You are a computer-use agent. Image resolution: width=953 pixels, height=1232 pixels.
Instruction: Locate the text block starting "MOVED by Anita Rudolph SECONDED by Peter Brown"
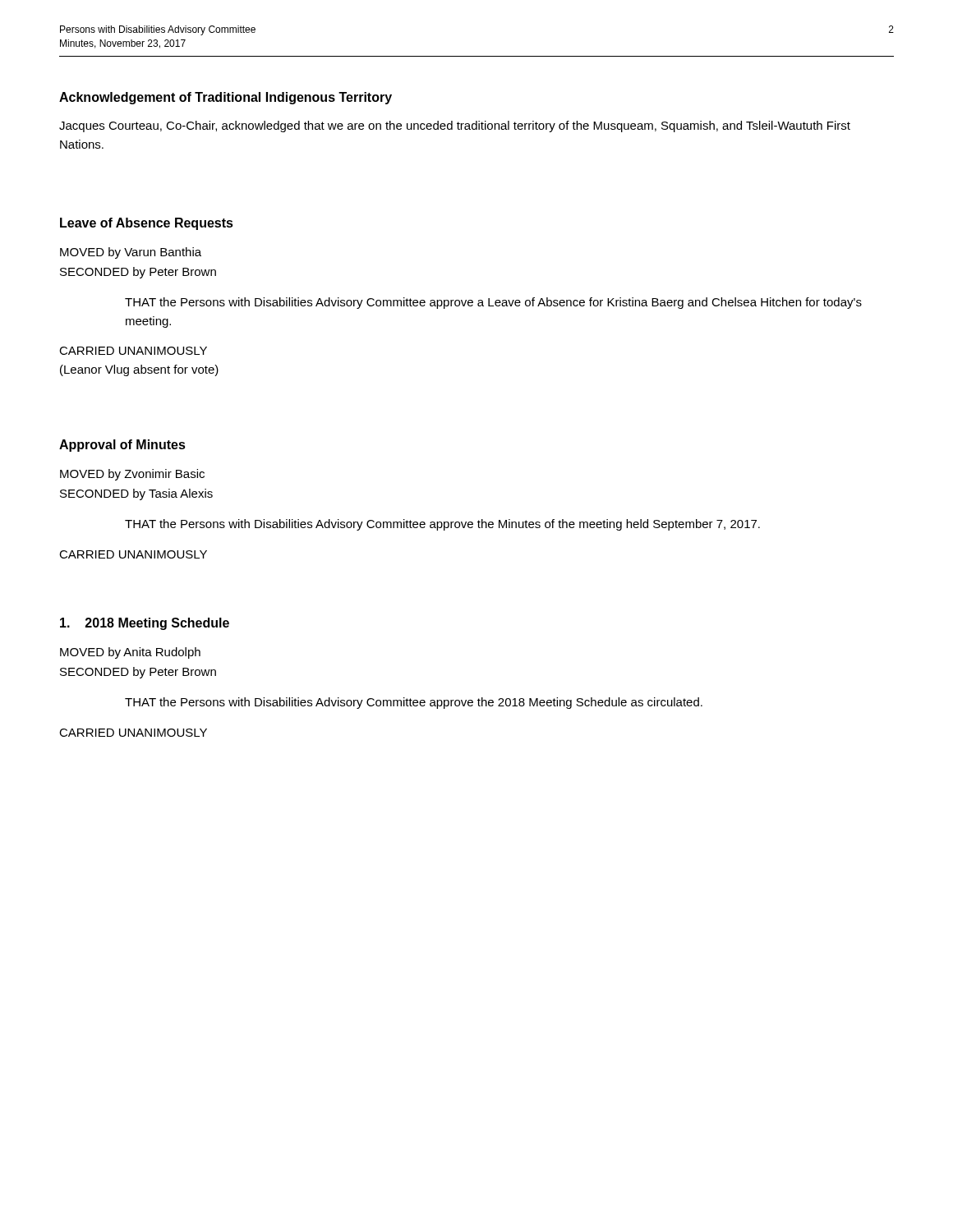[138, 662]
